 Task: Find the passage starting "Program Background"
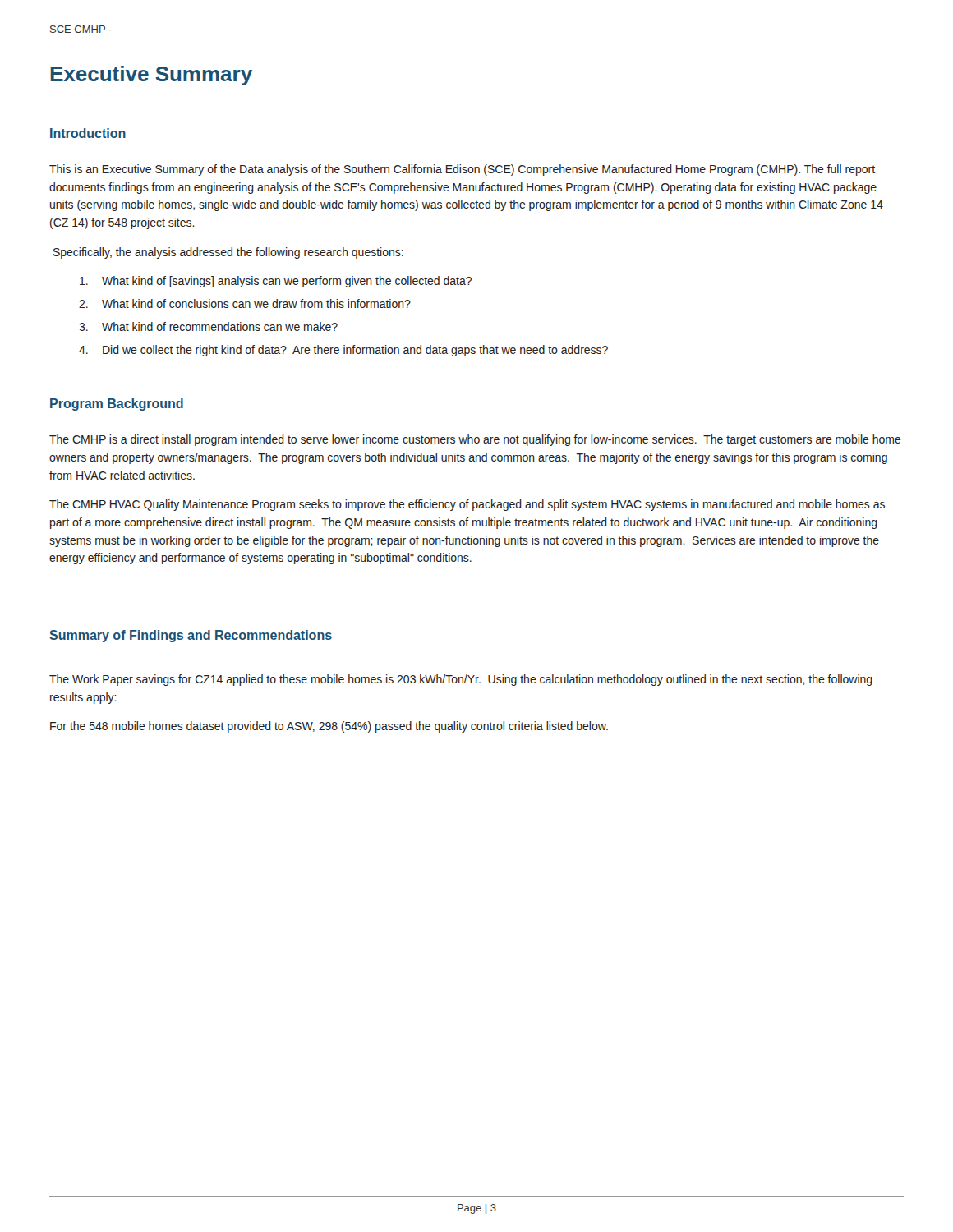click(117, 404)
